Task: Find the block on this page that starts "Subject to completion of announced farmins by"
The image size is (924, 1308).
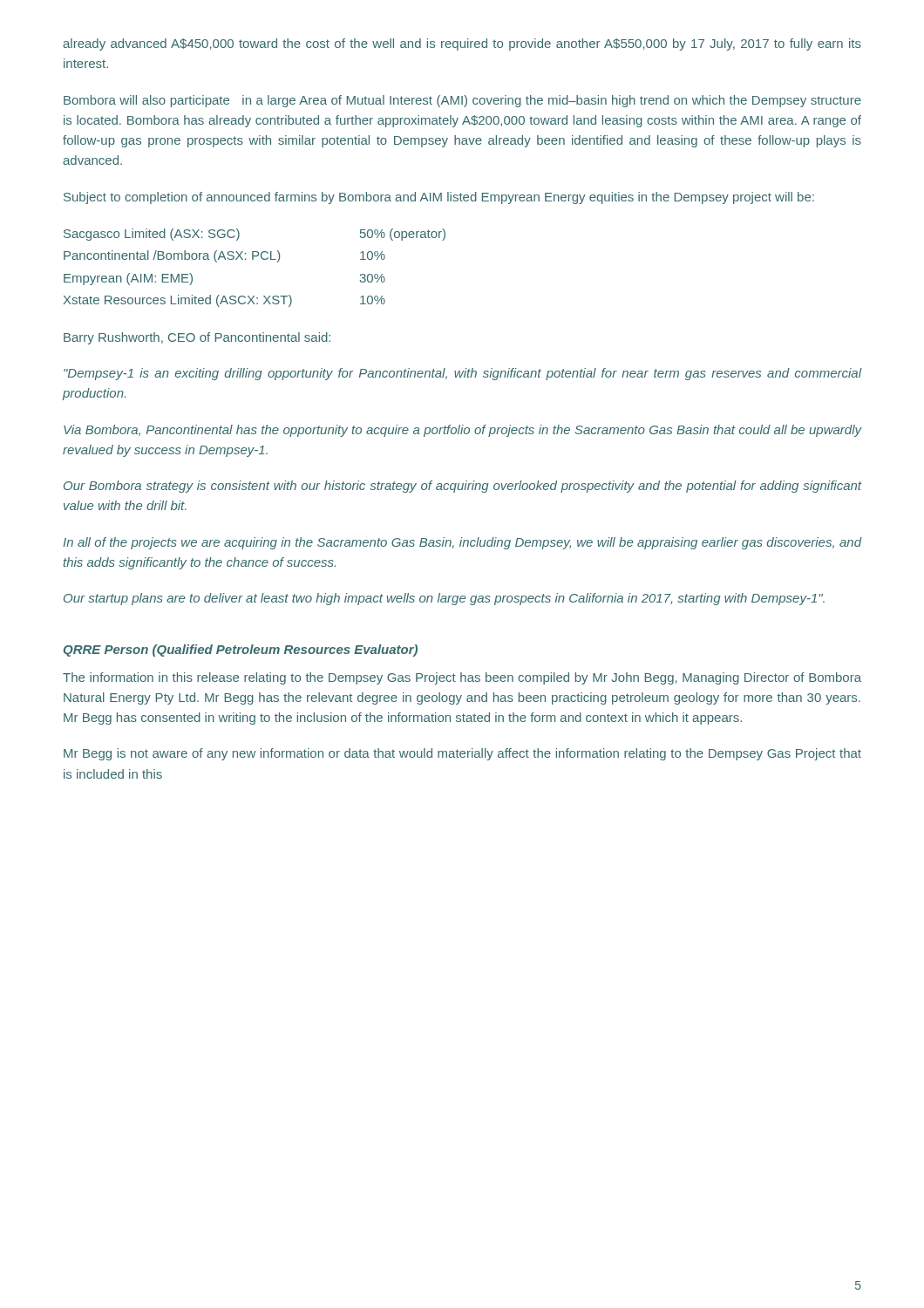Action: [462, 196]
